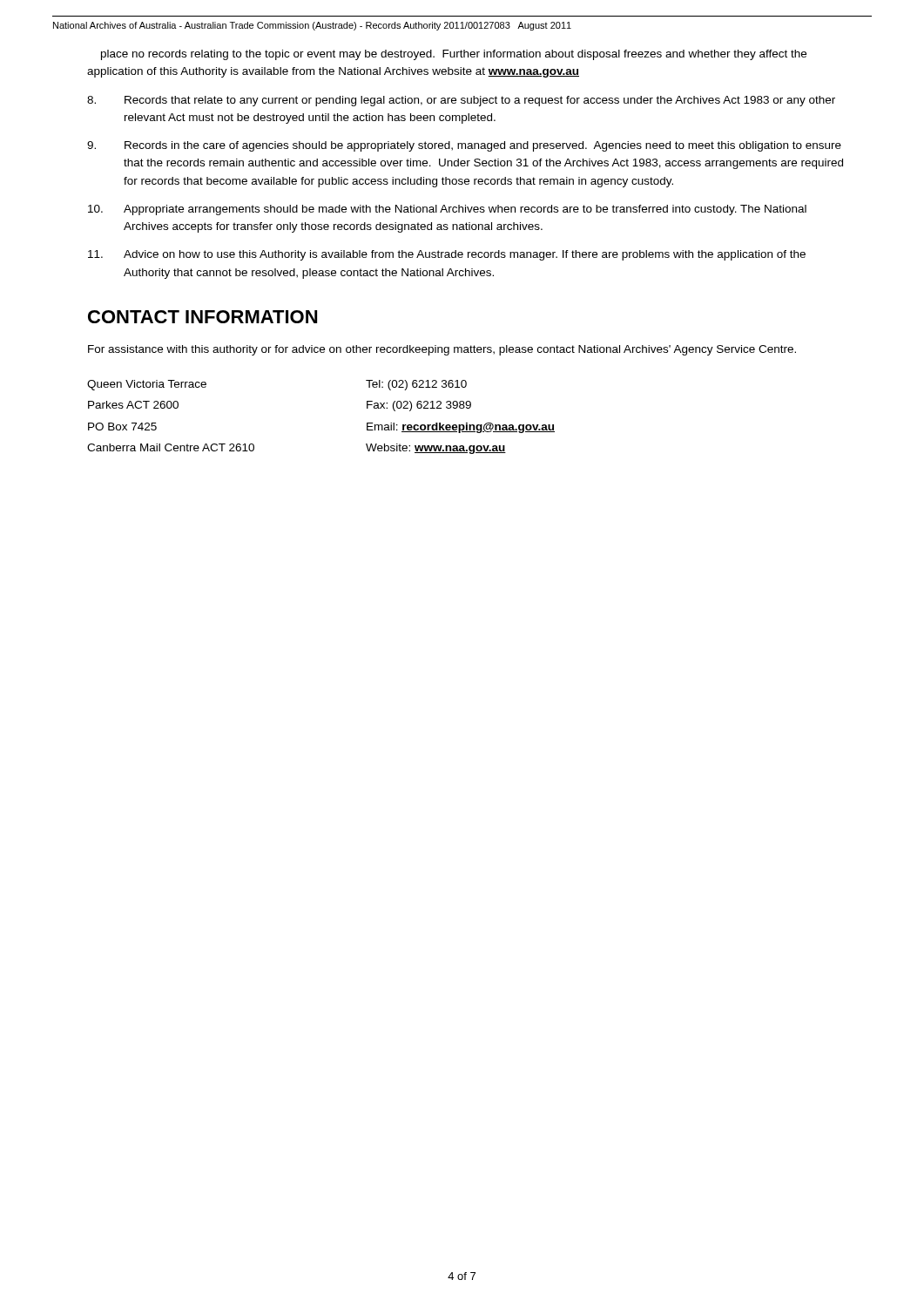Find the block on this page that starts "For assistance with"

(442, 349)
